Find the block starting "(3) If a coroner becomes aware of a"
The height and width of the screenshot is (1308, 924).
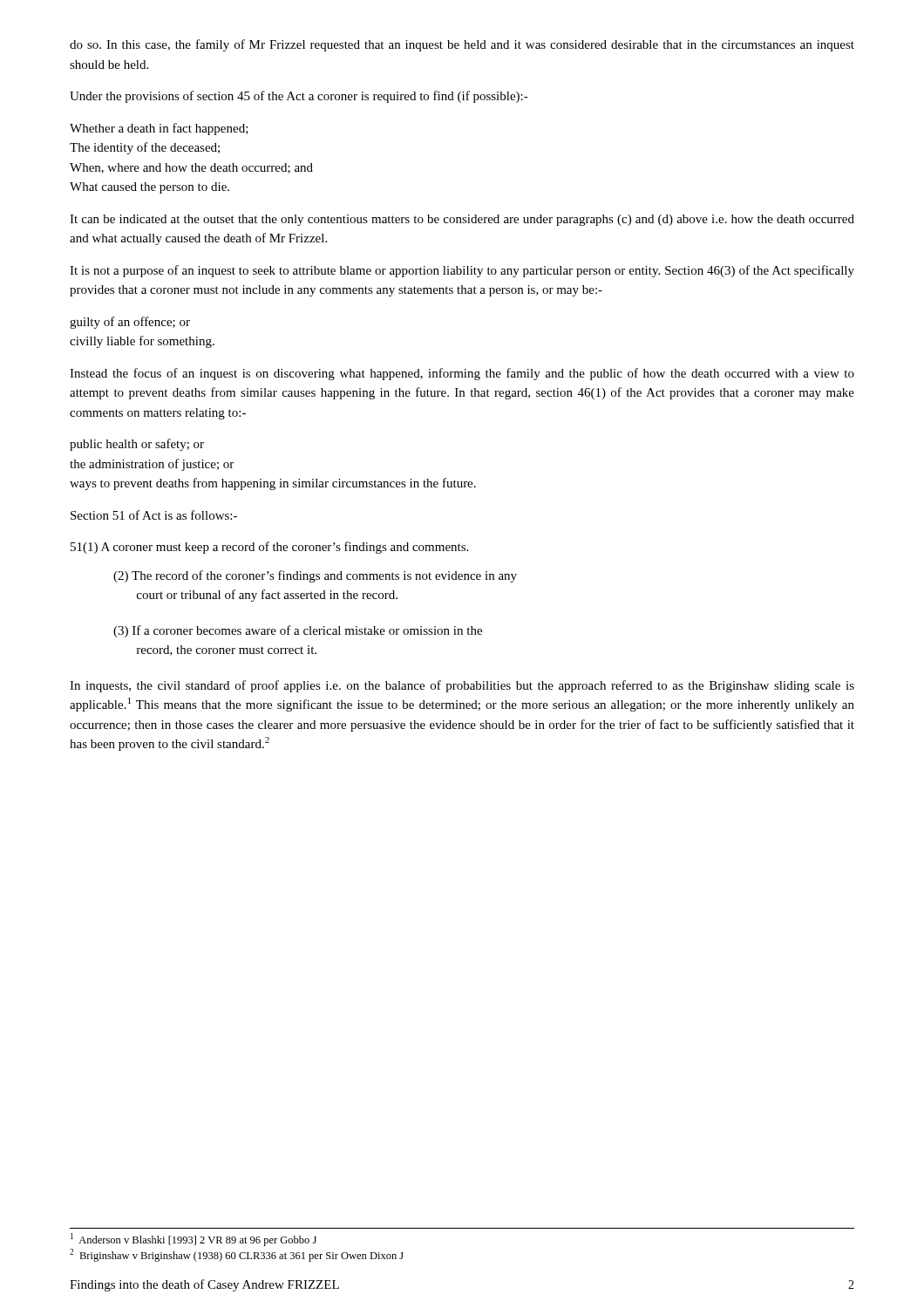pos(298,640)
